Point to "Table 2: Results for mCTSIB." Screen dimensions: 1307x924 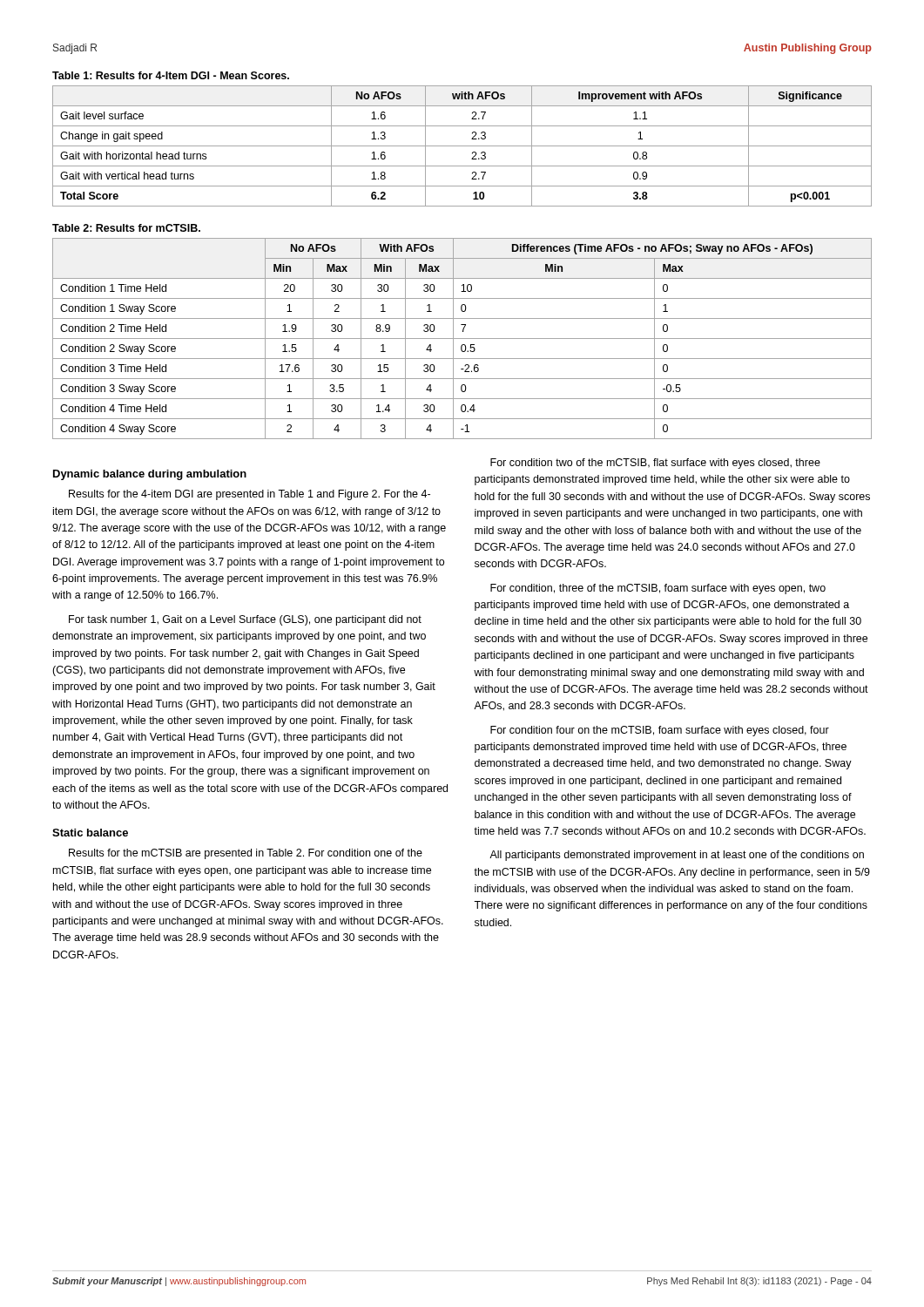(x=127, y=228)
